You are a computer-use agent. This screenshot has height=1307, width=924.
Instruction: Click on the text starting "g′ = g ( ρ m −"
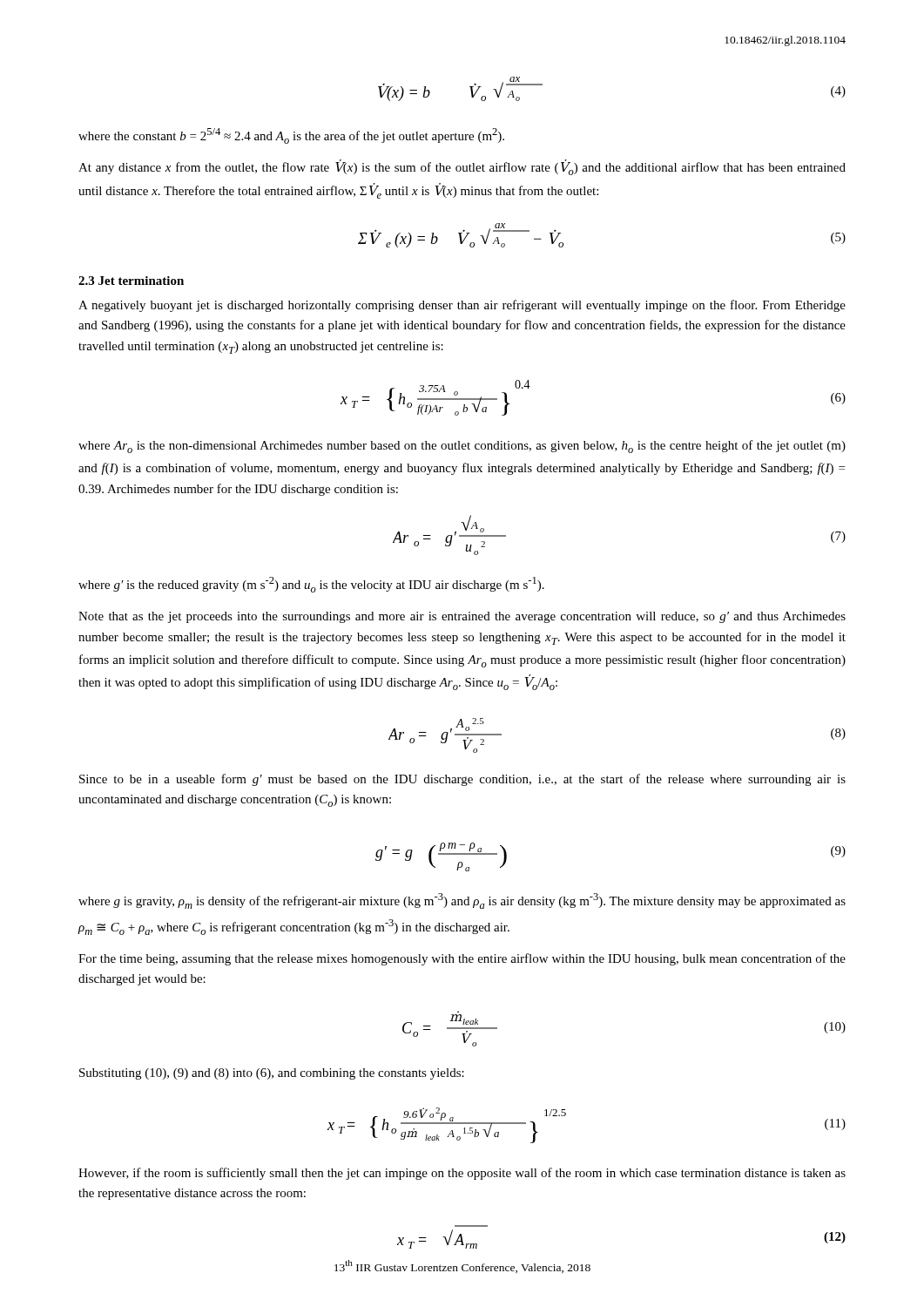click(462, 851)
